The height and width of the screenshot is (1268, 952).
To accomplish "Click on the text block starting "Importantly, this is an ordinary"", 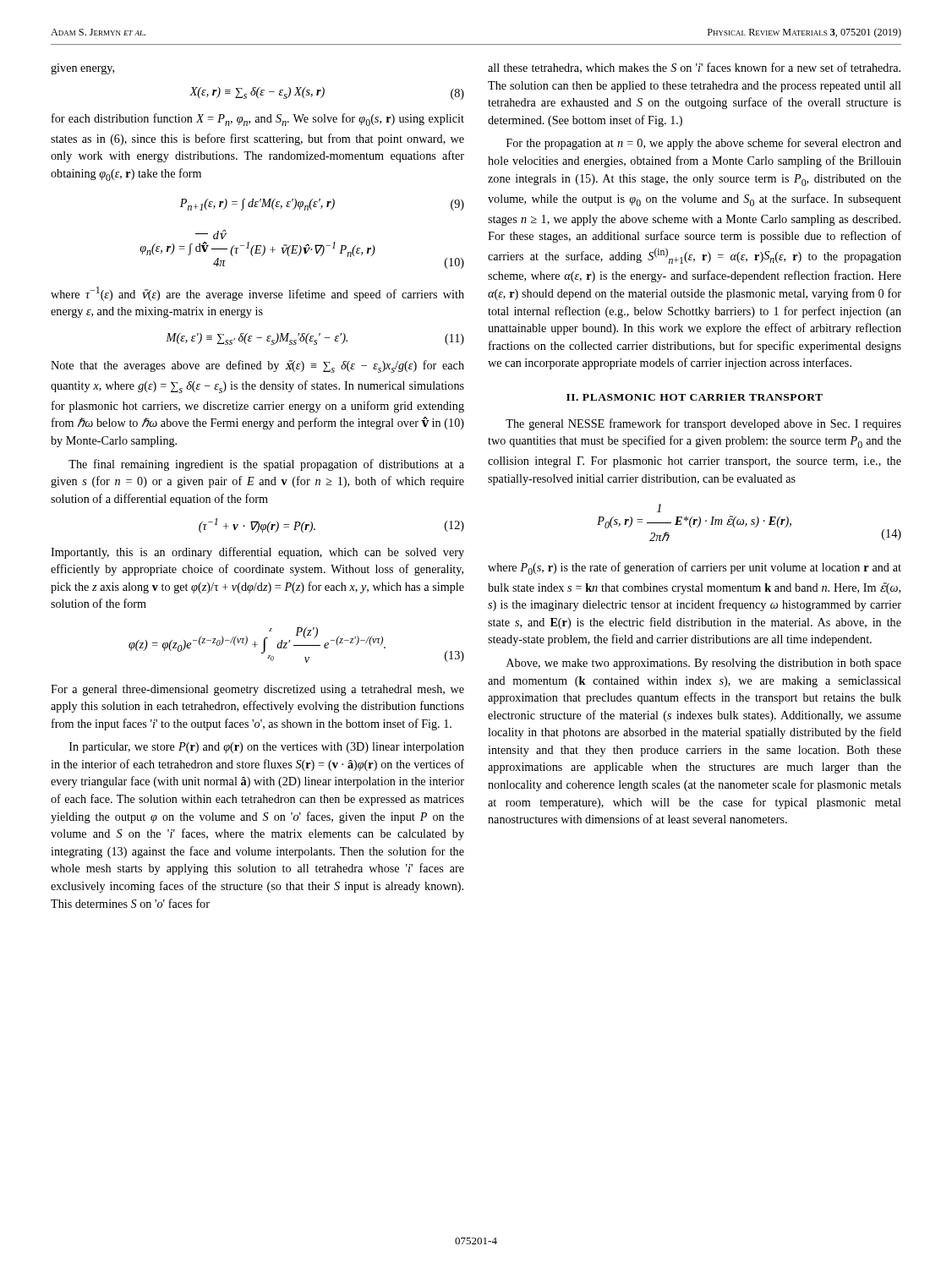I will pos(257,578).
